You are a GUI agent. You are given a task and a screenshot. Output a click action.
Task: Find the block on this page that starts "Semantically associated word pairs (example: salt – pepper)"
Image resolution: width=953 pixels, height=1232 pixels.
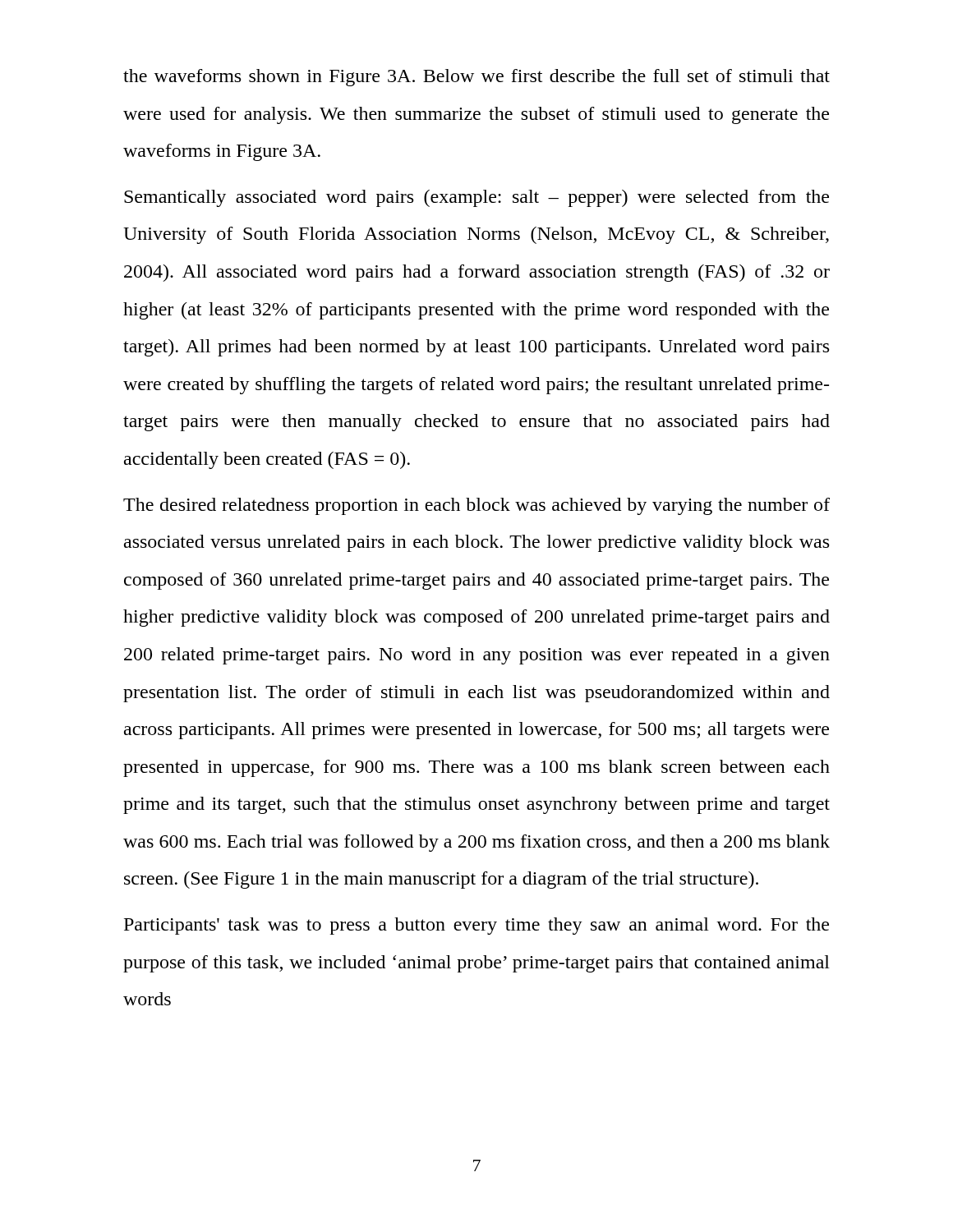(476, 328)
